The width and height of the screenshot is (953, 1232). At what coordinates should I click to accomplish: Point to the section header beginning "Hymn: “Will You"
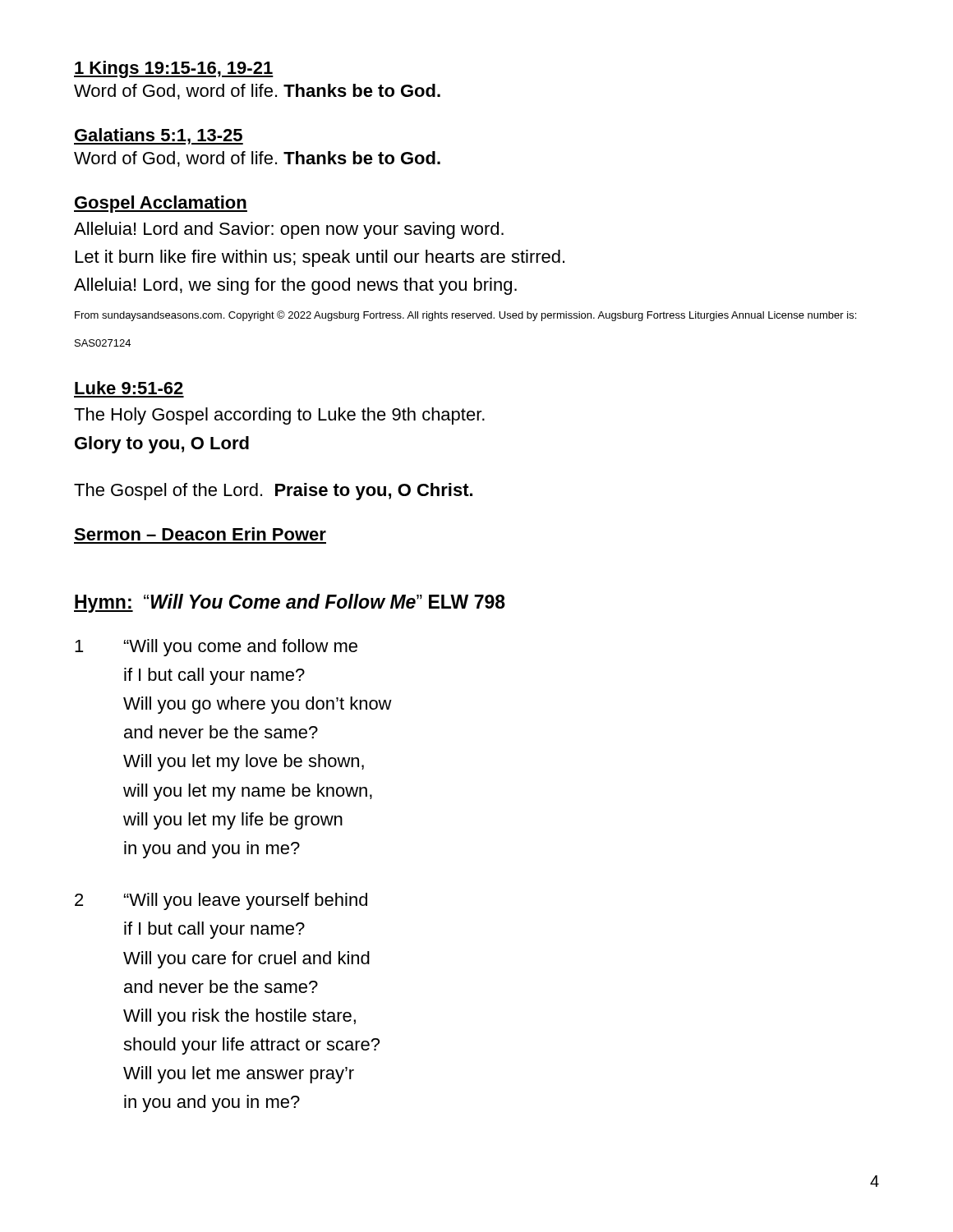point(290,602)
